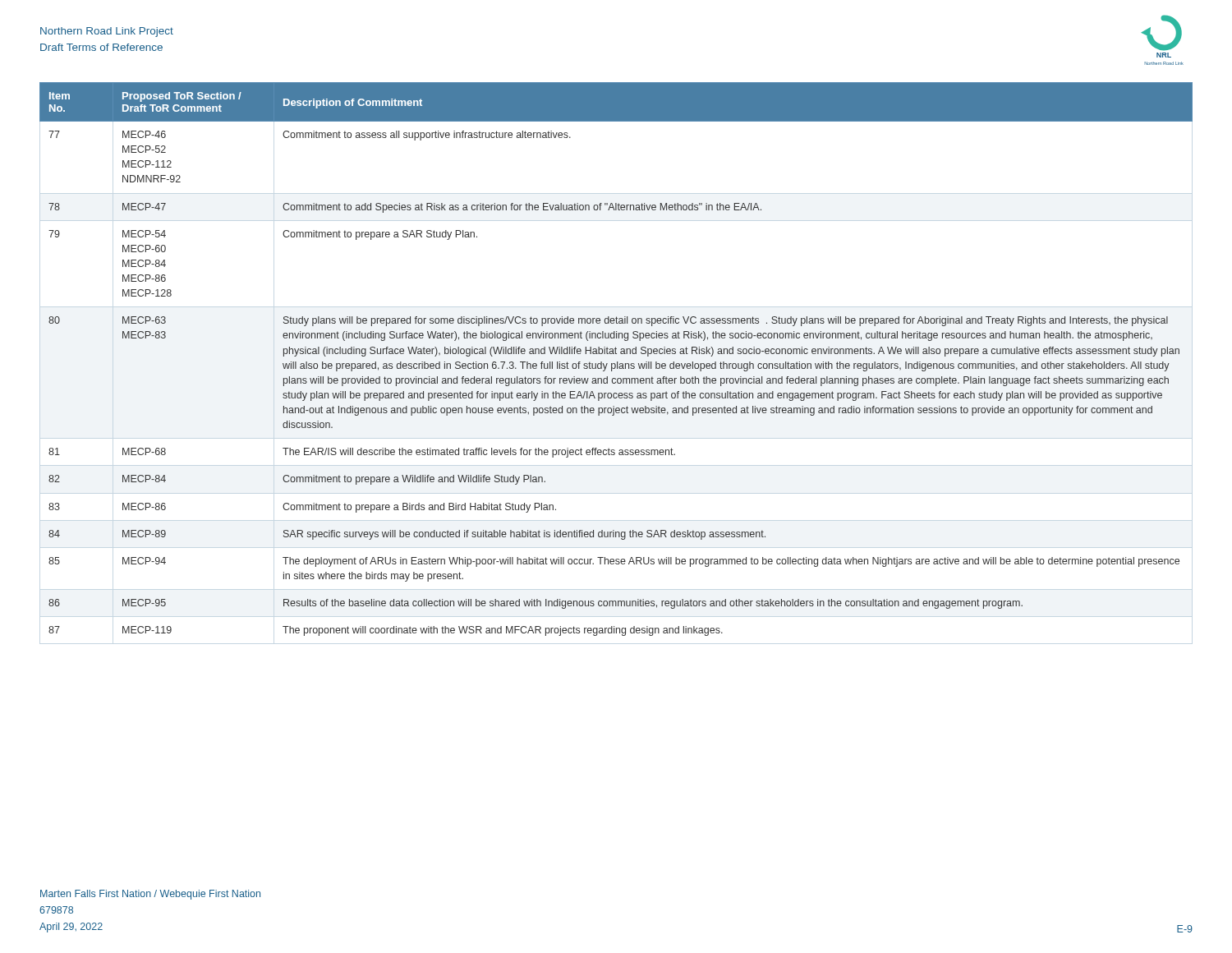Viewport: 1232px width, 953px height.
Task: Click on the table containing "The EAR/IS will describe the"
Action: [x=616, y=481]
